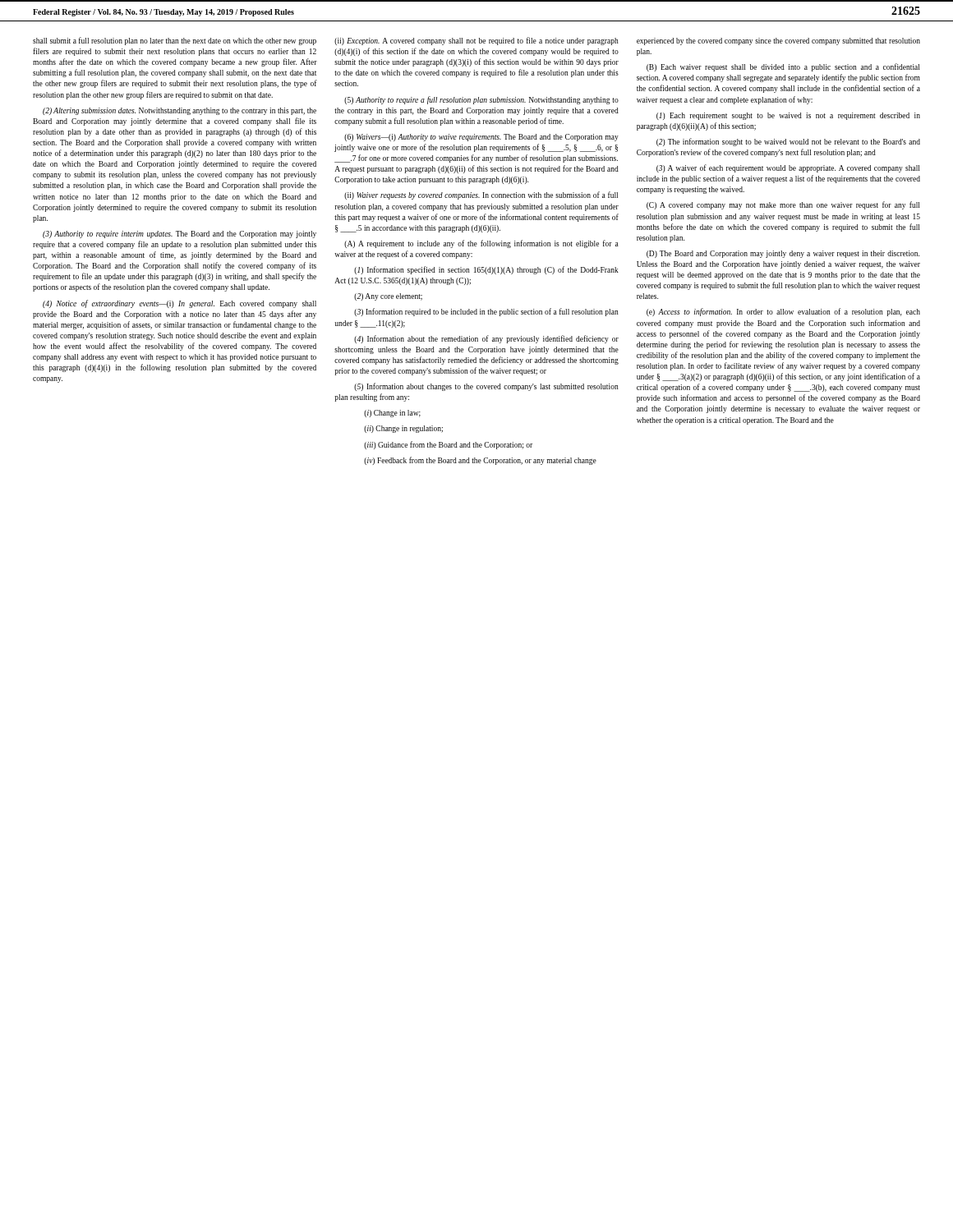
Task: Navigate to the text starting "(3) A waiver of each requirement would be"
Action: point(778,180)
